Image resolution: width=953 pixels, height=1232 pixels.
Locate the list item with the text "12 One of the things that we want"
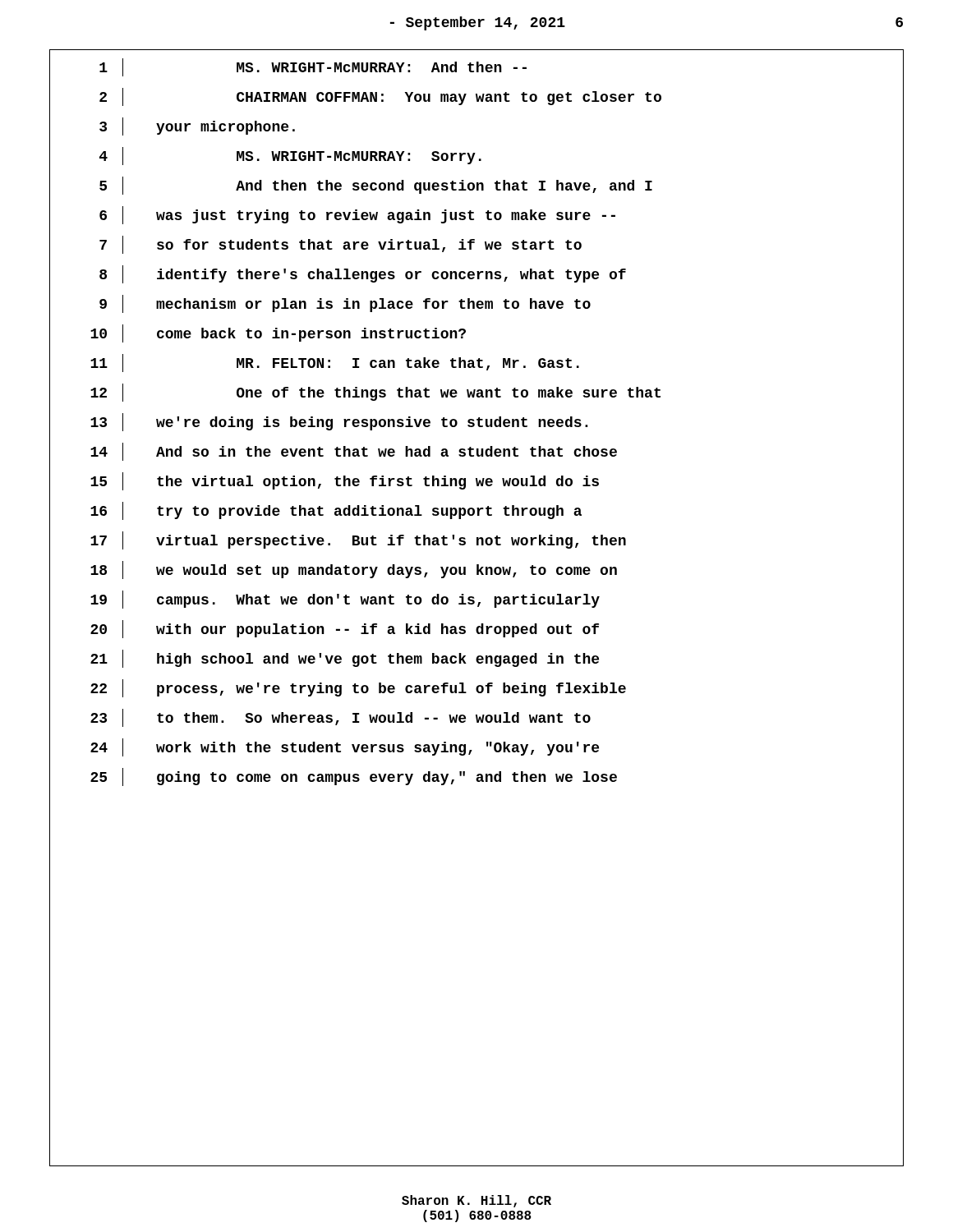(468, 393)
